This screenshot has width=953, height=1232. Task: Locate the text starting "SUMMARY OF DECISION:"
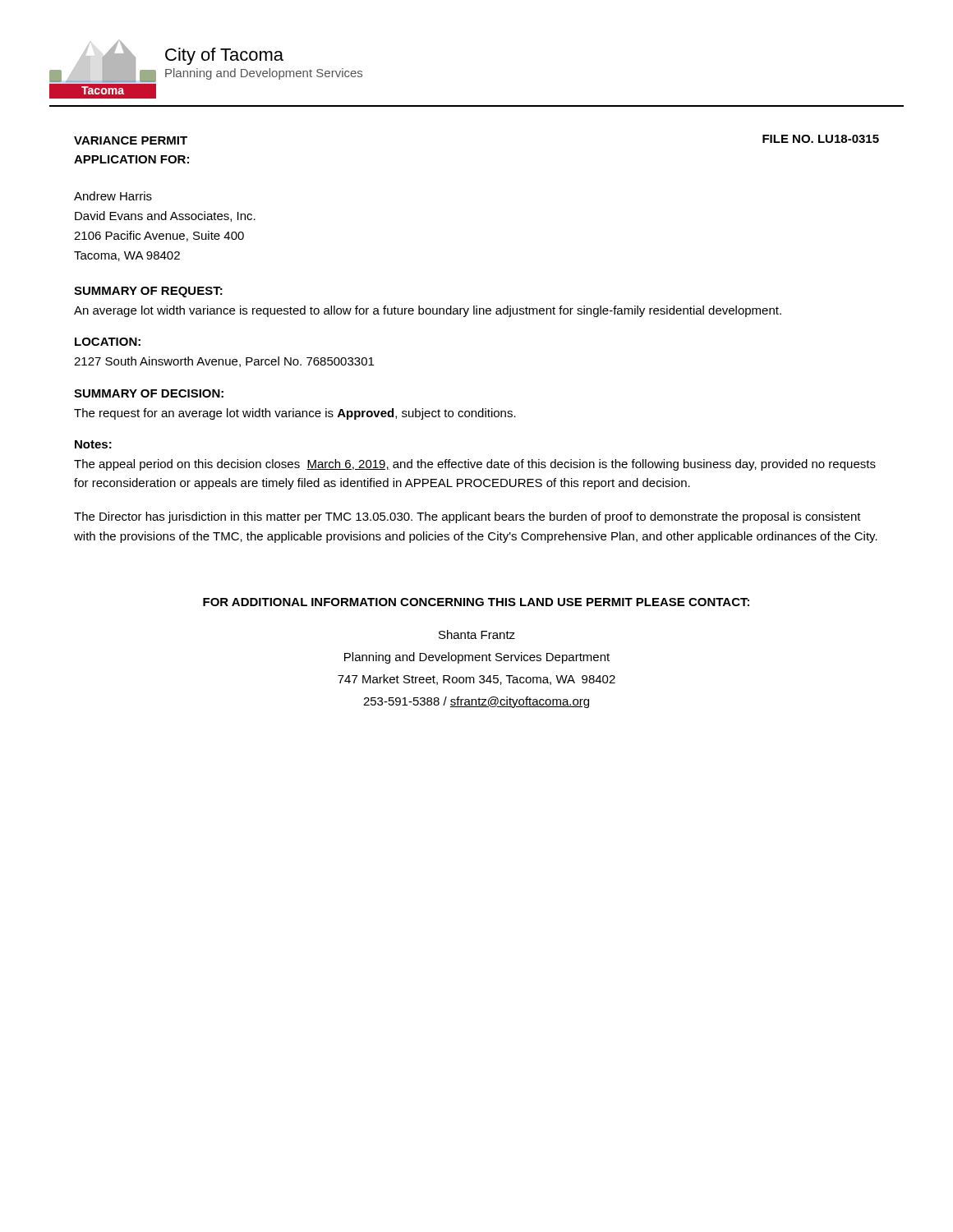click(x=149, y=393)
